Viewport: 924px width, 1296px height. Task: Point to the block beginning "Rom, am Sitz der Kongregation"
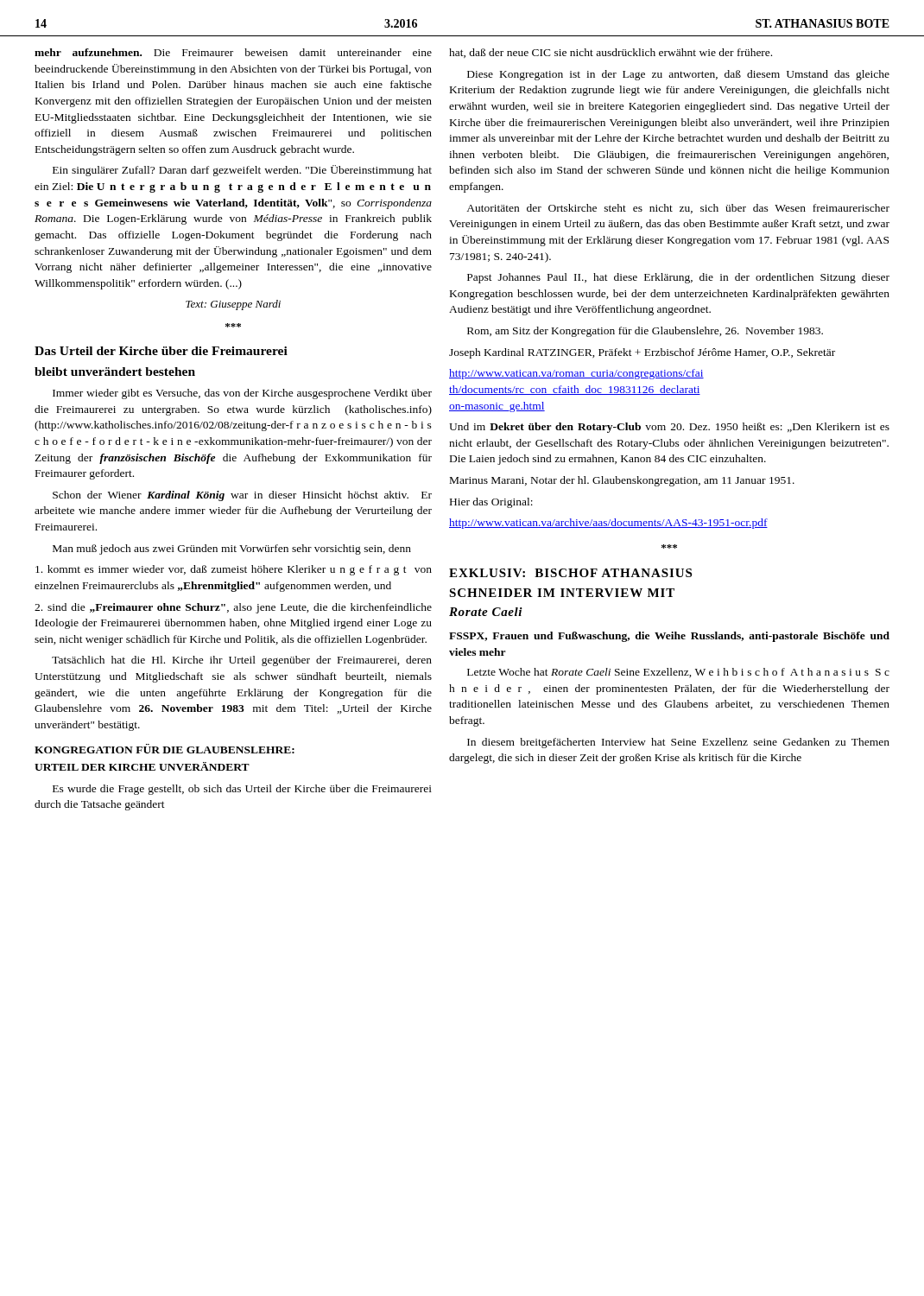pyautogui.click(x=669, y=342)
